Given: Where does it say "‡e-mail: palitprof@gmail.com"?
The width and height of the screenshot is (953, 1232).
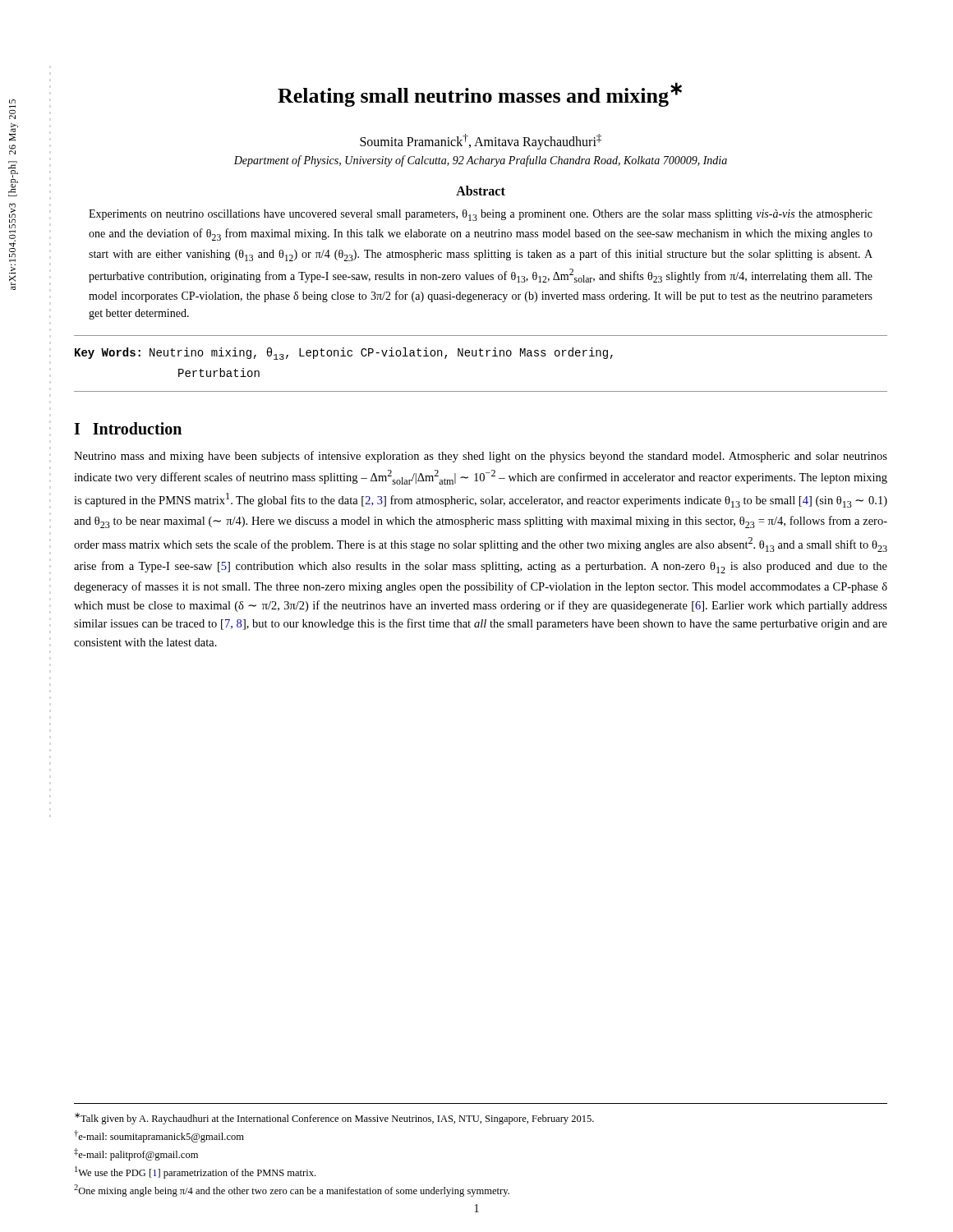Looking at the screenshot, I should click(136, 1154).
